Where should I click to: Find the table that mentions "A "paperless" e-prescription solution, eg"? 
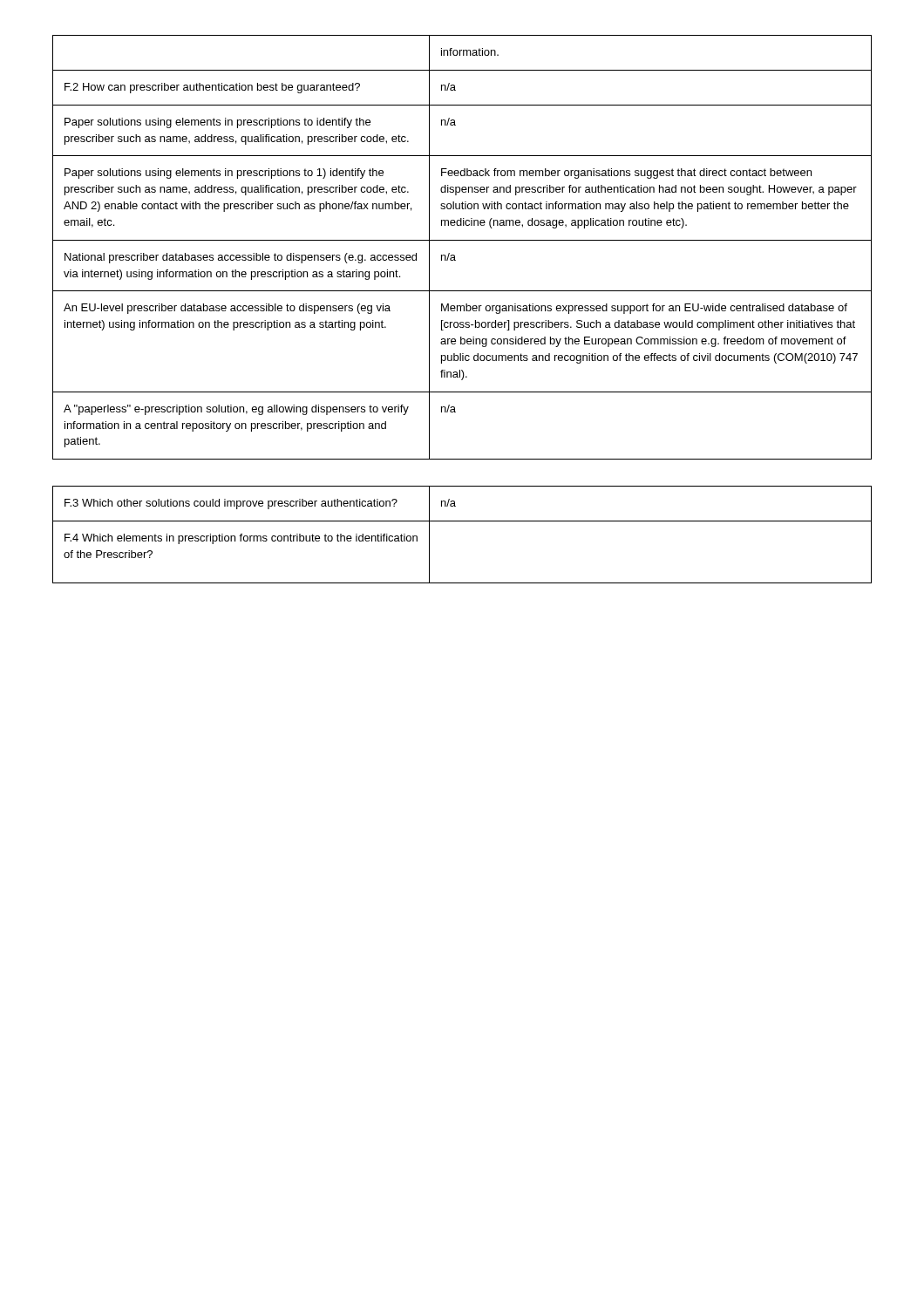tap(462, 247)
